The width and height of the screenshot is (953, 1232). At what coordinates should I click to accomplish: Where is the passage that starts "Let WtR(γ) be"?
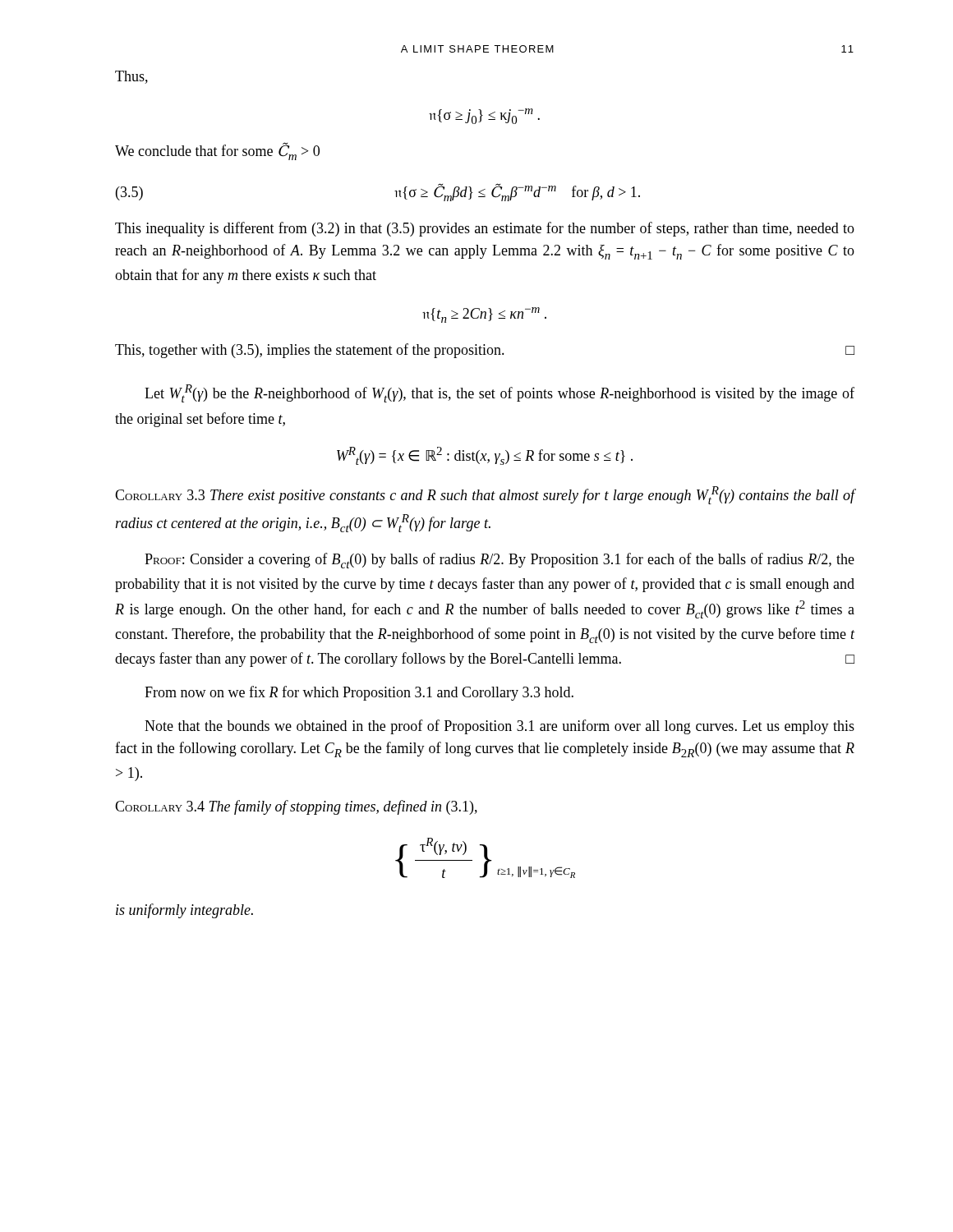pos(485,405)
